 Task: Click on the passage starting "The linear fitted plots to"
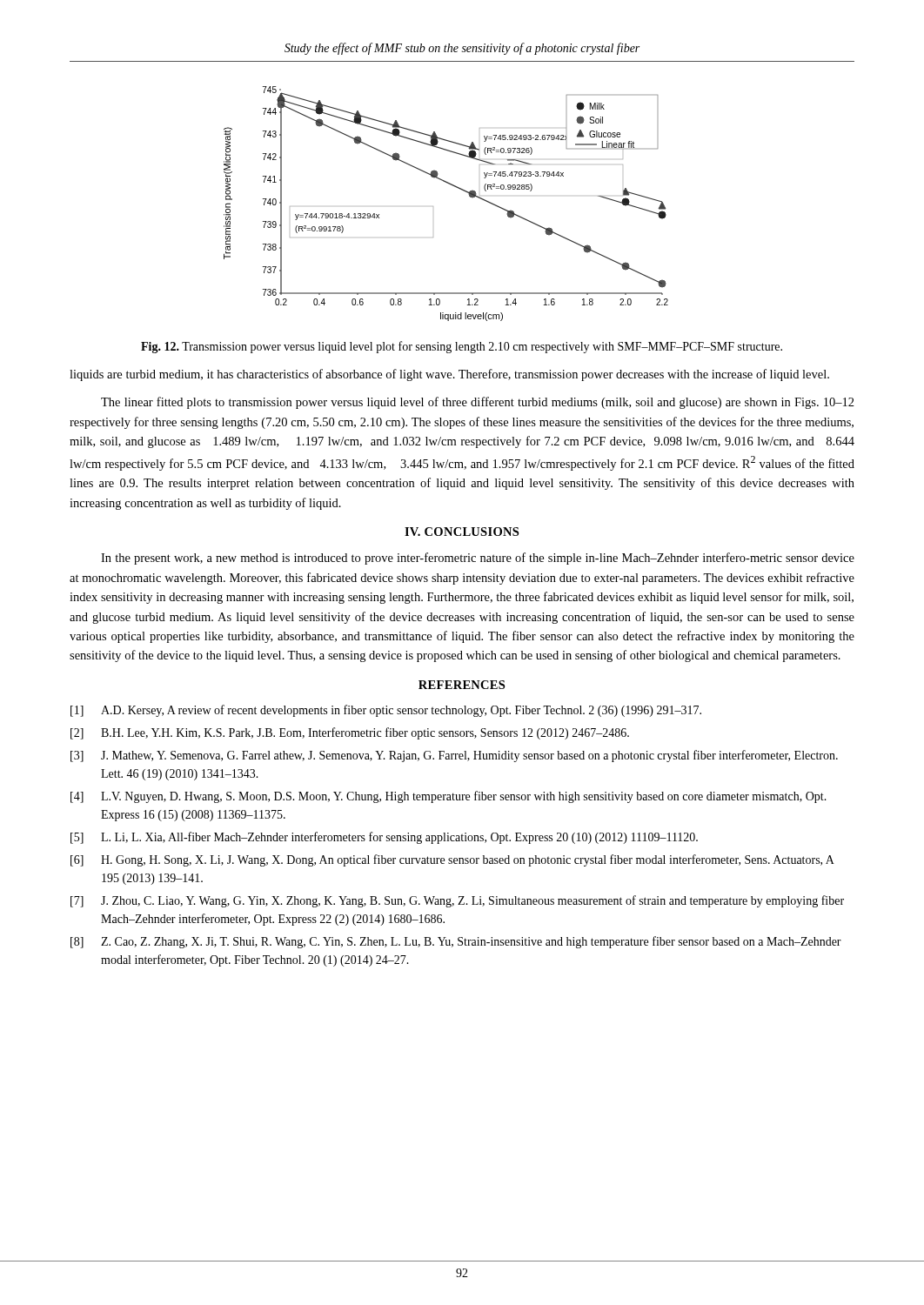pyautogui.click(x=462, y=452)
